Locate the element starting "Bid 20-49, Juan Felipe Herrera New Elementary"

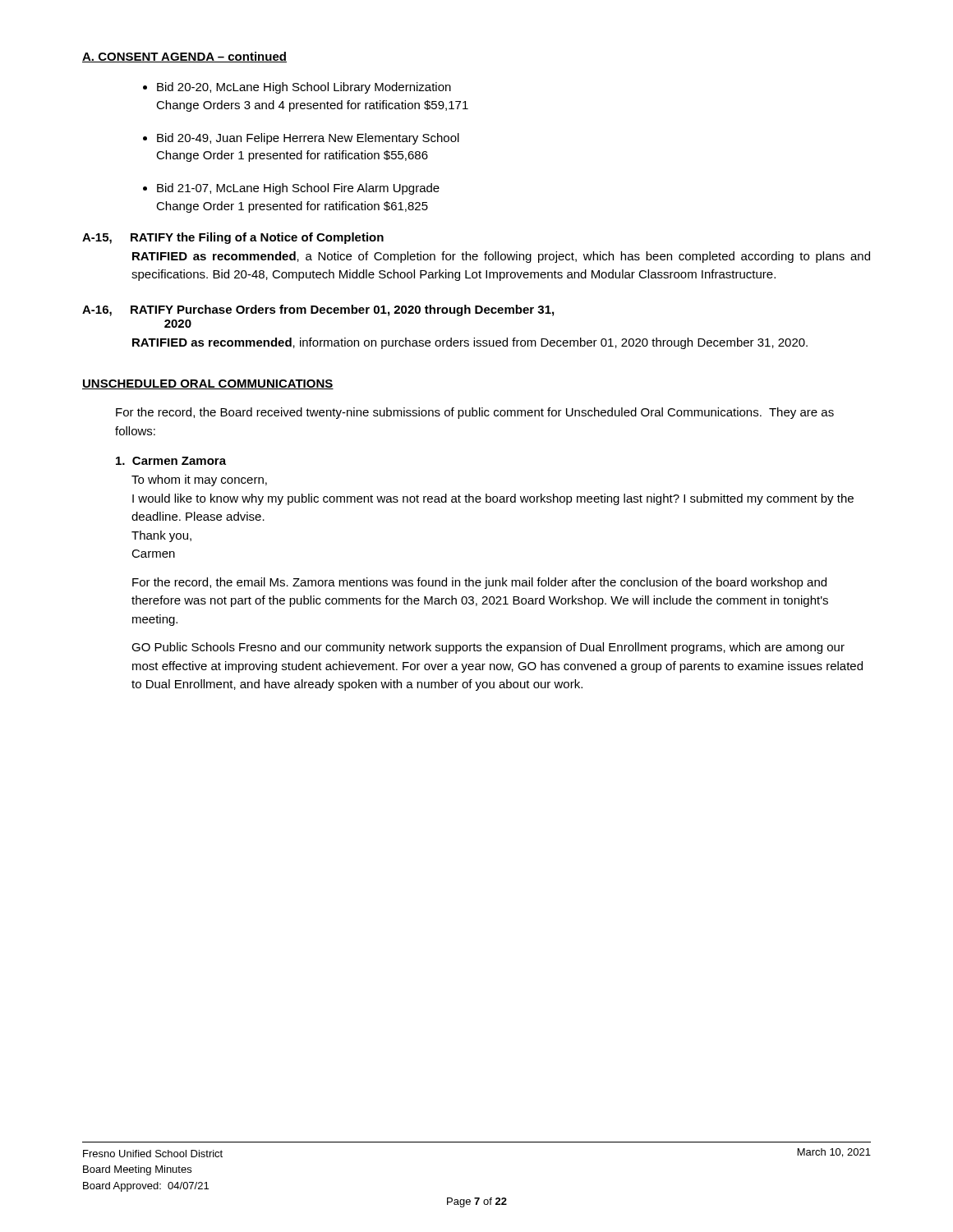308,146
